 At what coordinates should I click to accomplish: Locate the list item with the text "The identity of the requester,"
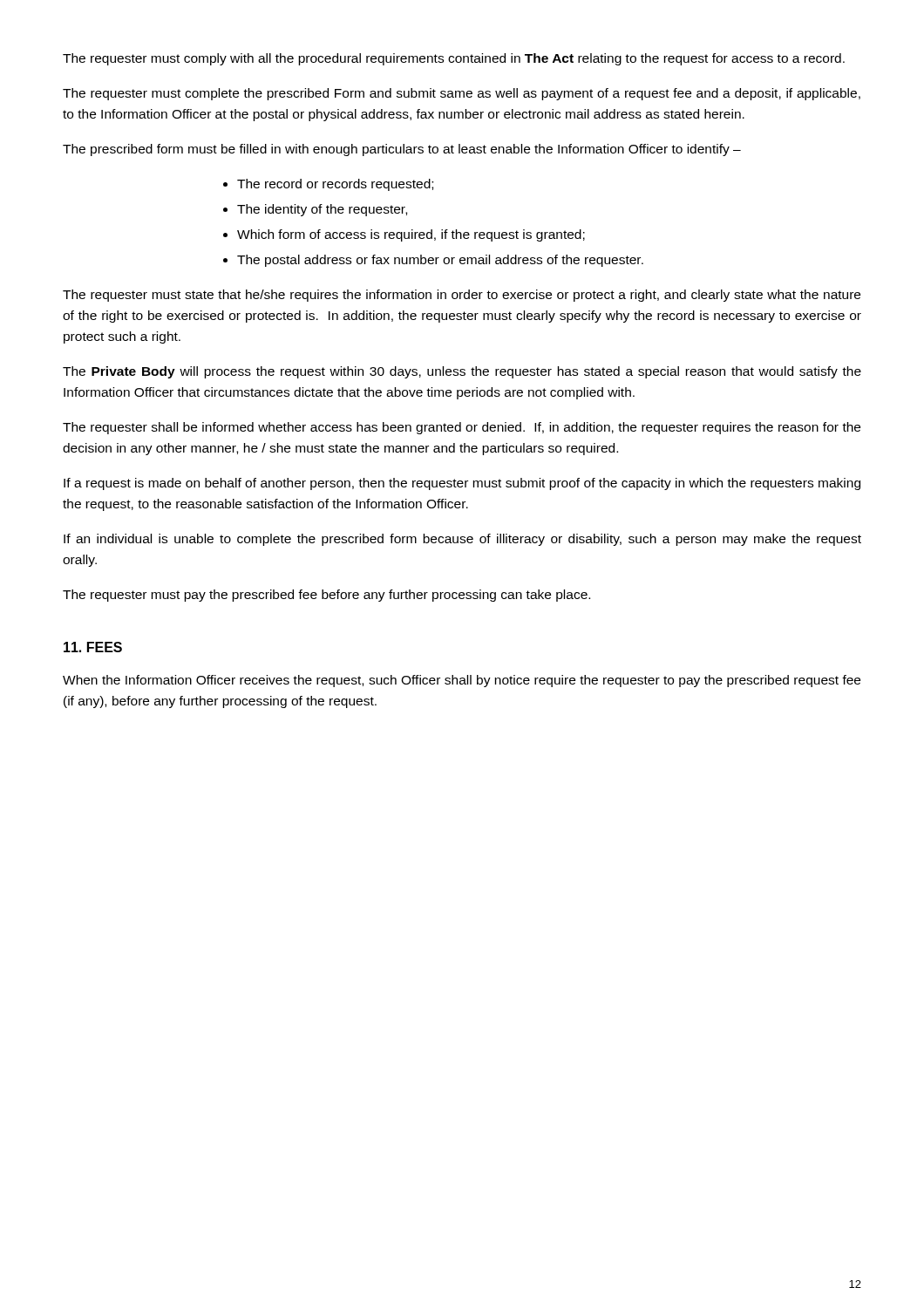(323, 209)
